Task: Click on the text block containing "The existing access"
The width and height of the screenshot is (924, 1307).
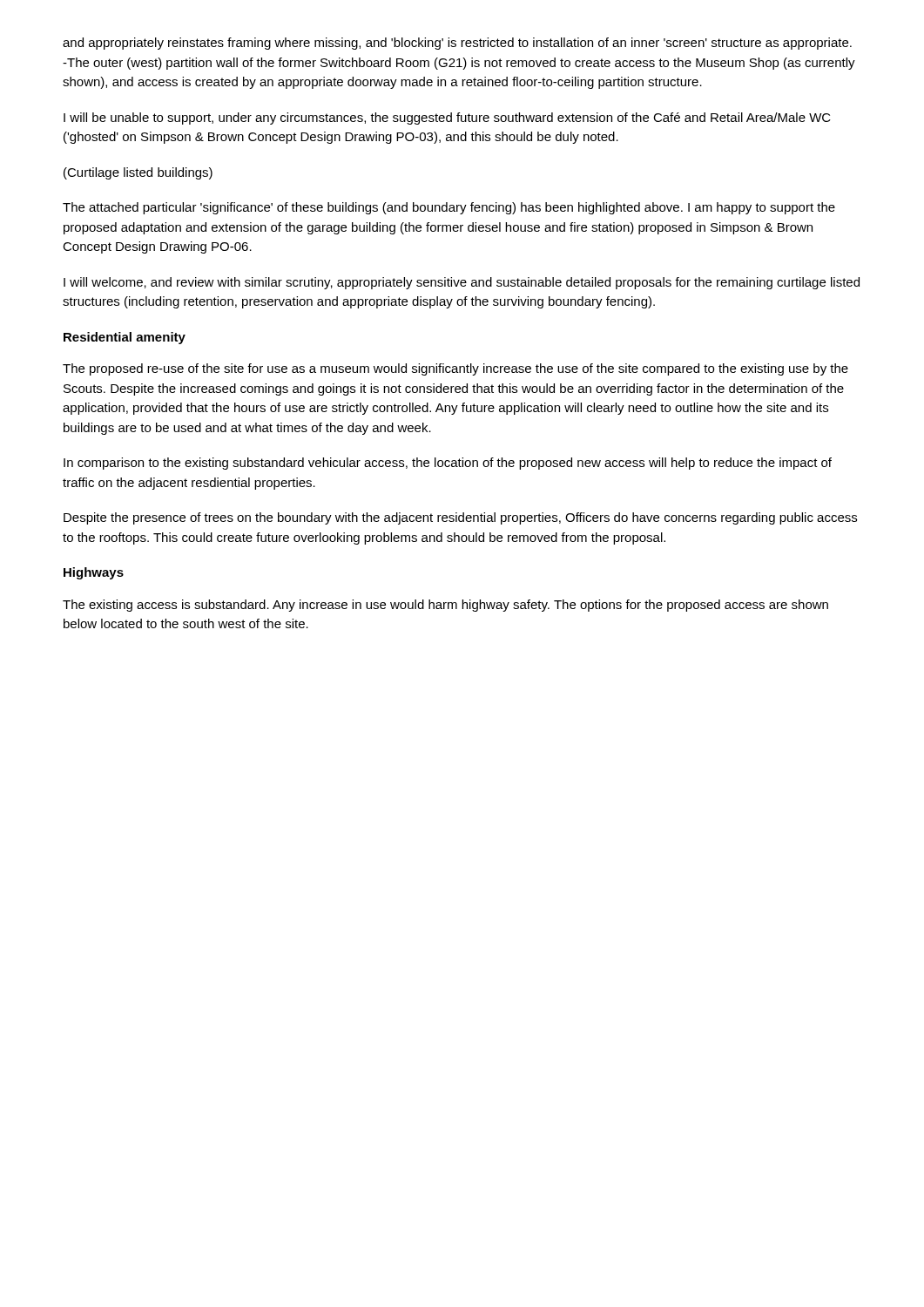Action: point(446,614)
